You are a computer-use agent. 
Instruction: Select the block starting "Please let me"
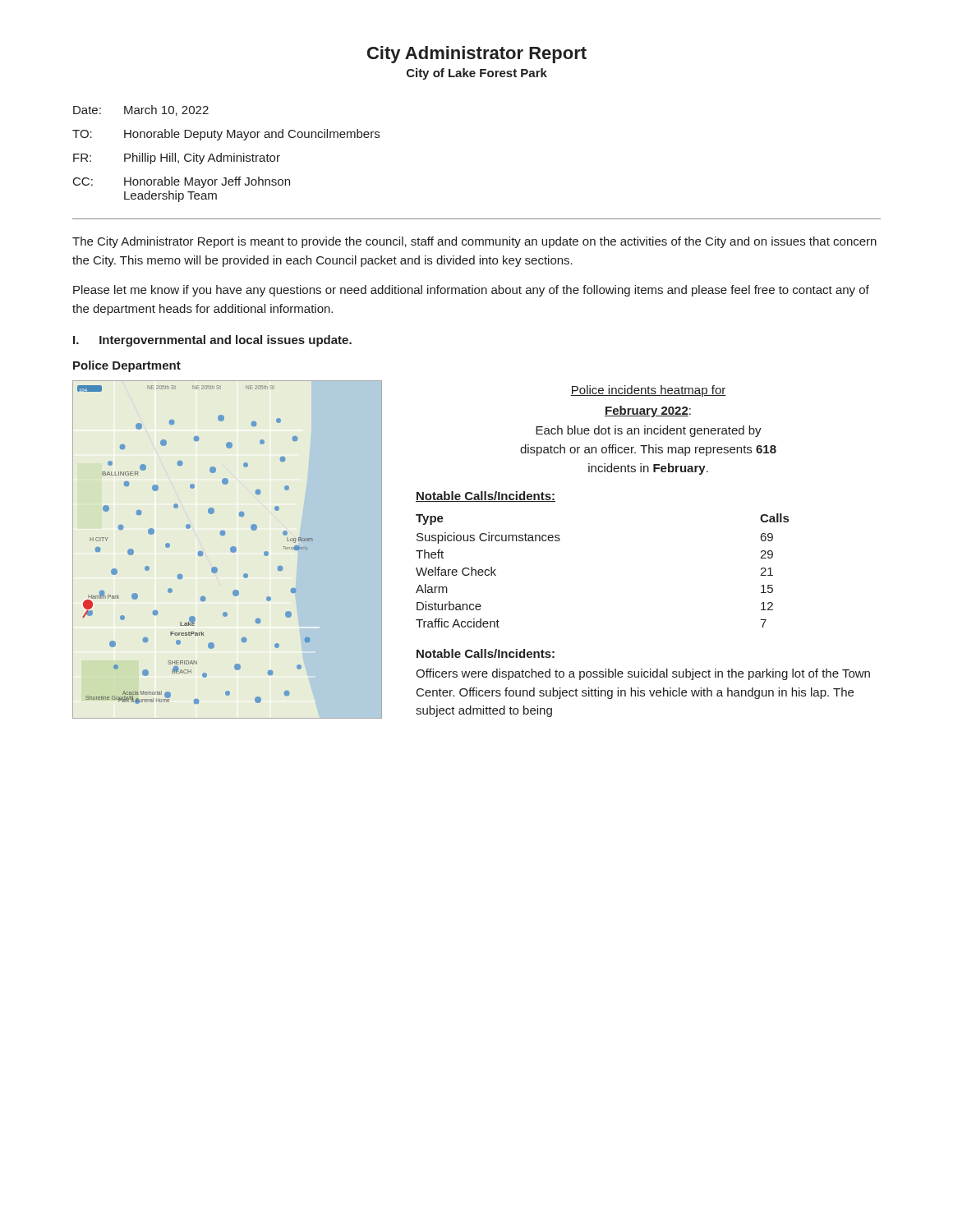point(471,299)
